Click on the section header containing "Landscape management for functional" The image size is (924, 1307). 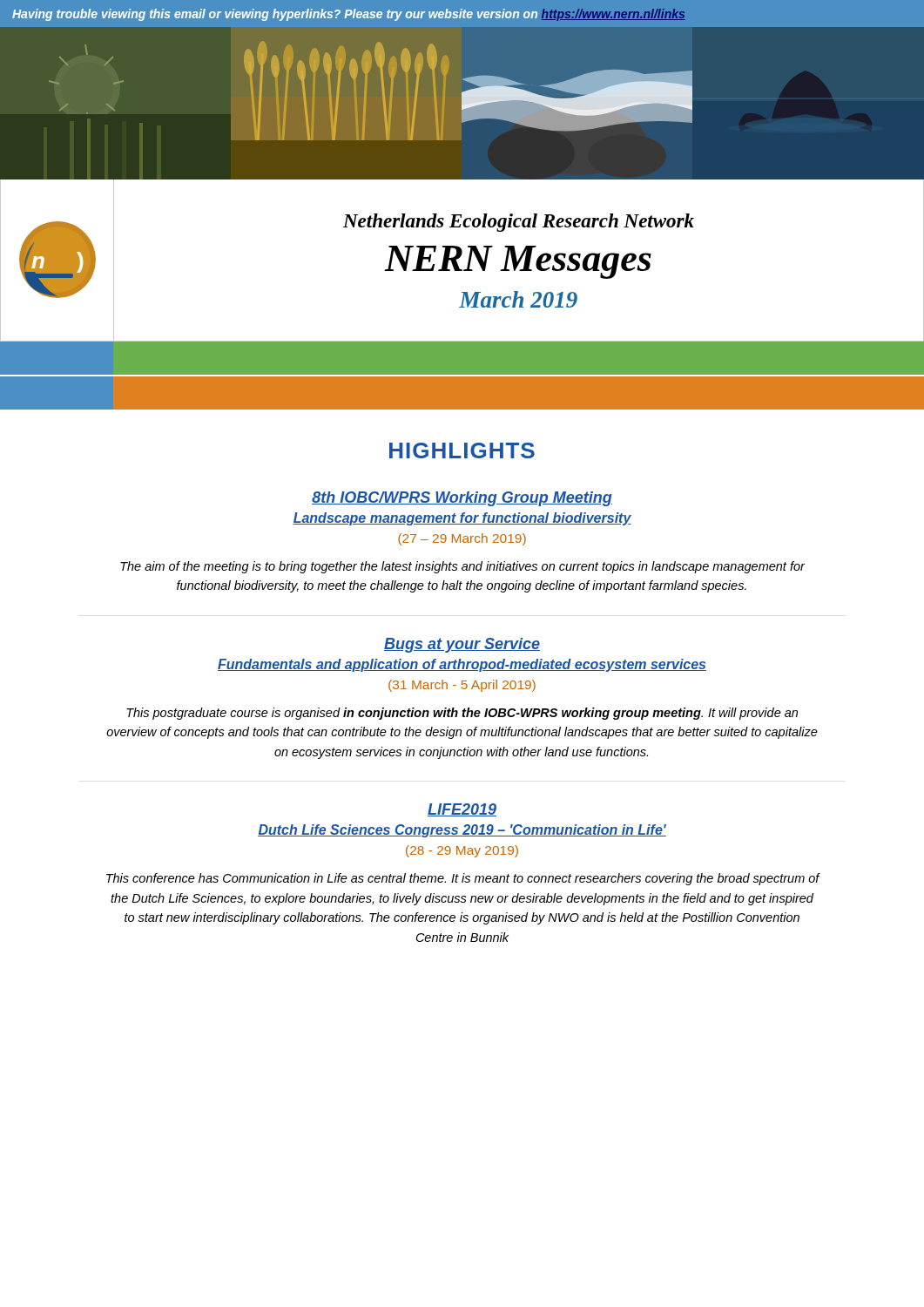pos(462,518)
